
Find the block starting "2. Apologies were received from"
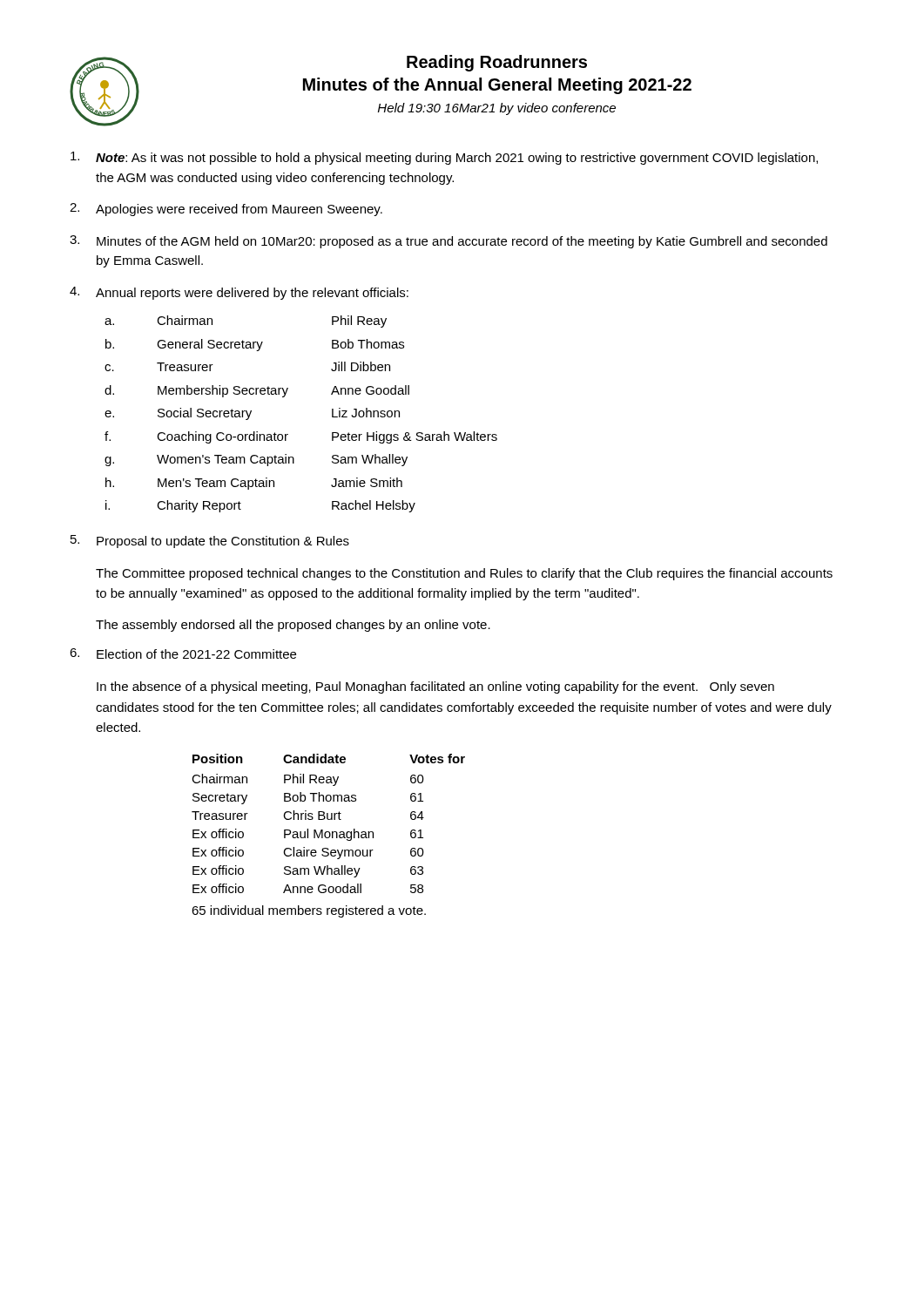click(x=226, y=210)
